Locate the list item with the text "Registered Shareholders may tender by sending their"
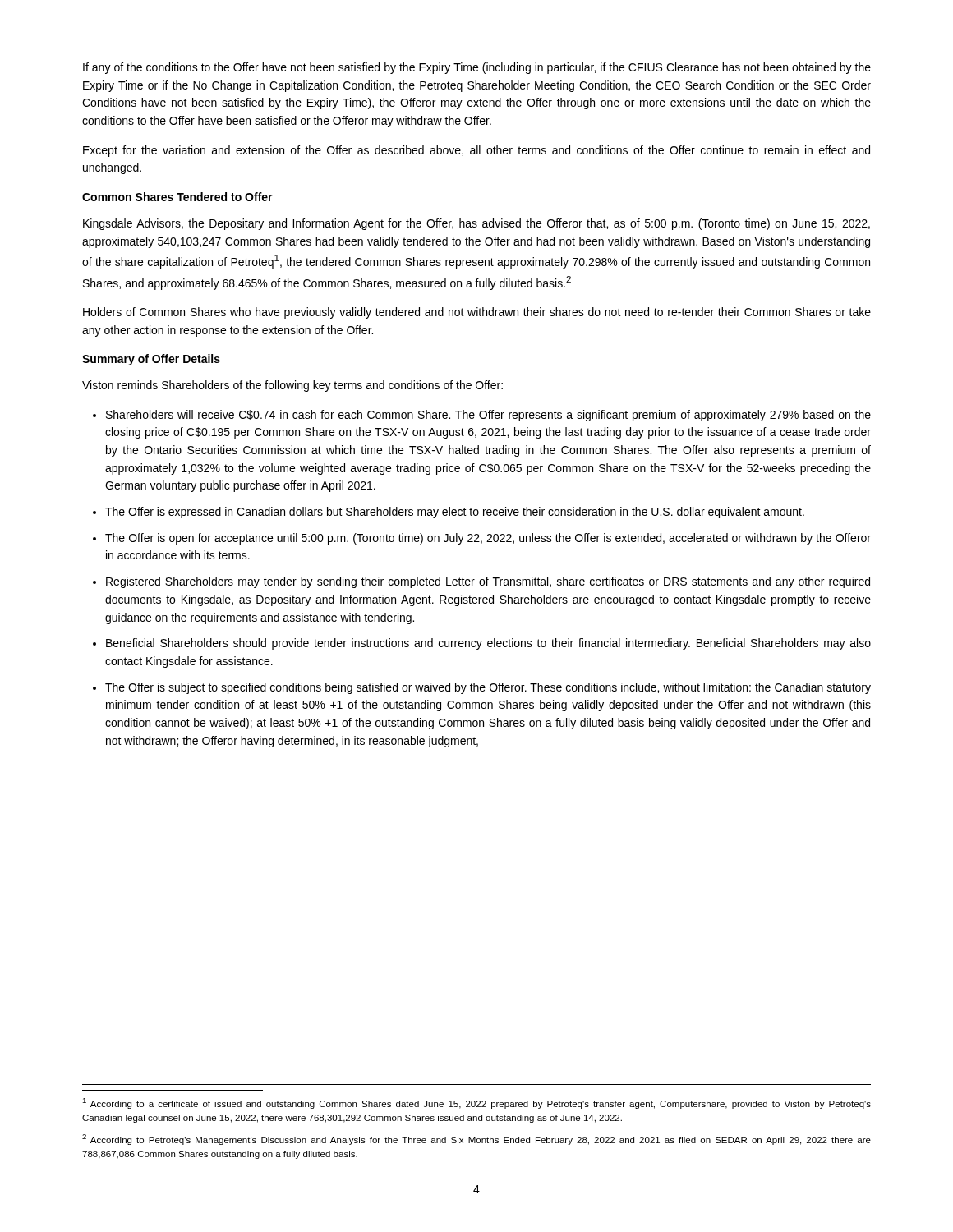The width and height of the screenshot is (953, 1232). pyautogui.click(x=488, y=600)
